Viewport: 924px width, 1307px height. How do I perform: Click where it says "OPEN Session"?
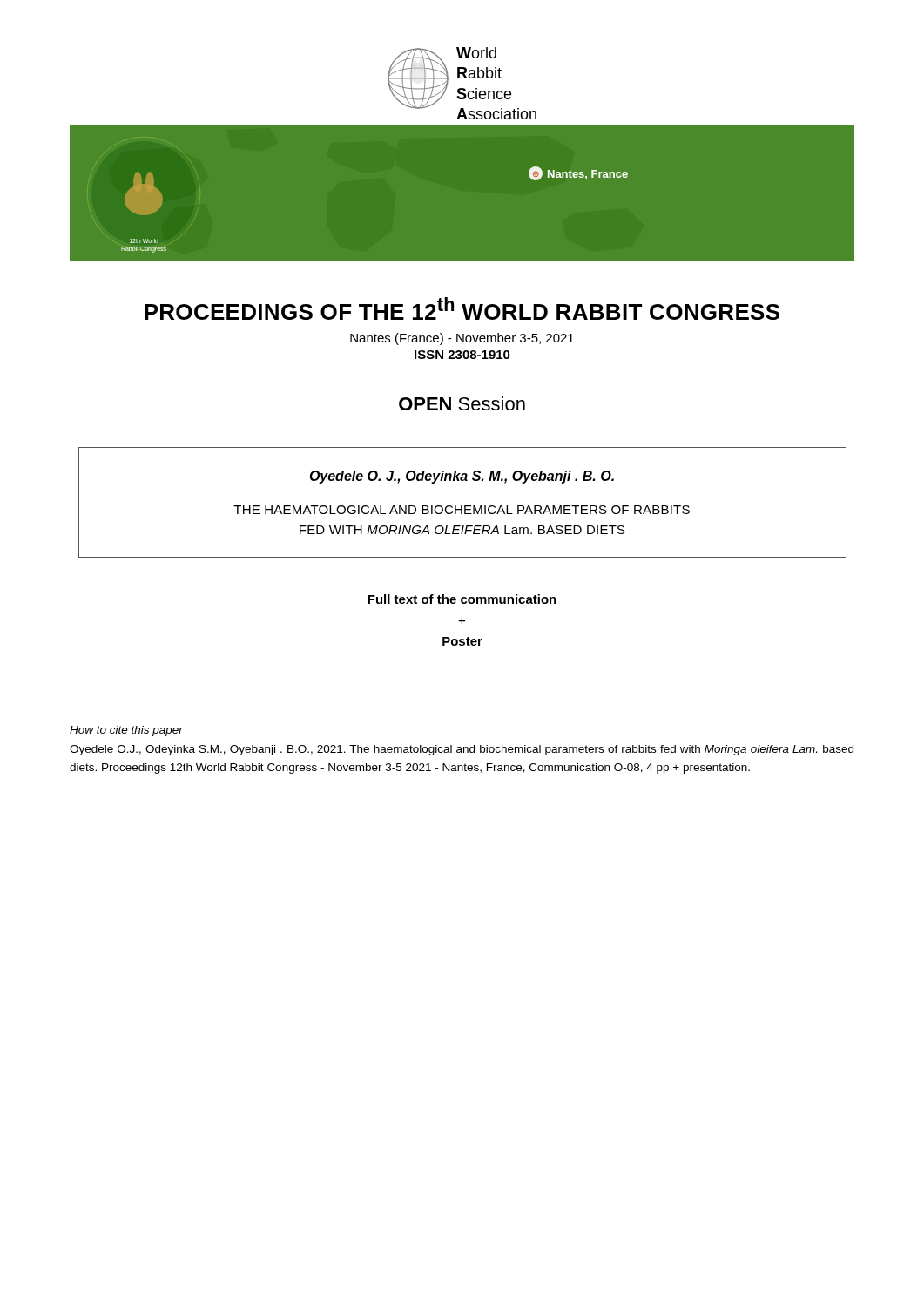pyautogui.click(x=462, y=404)
